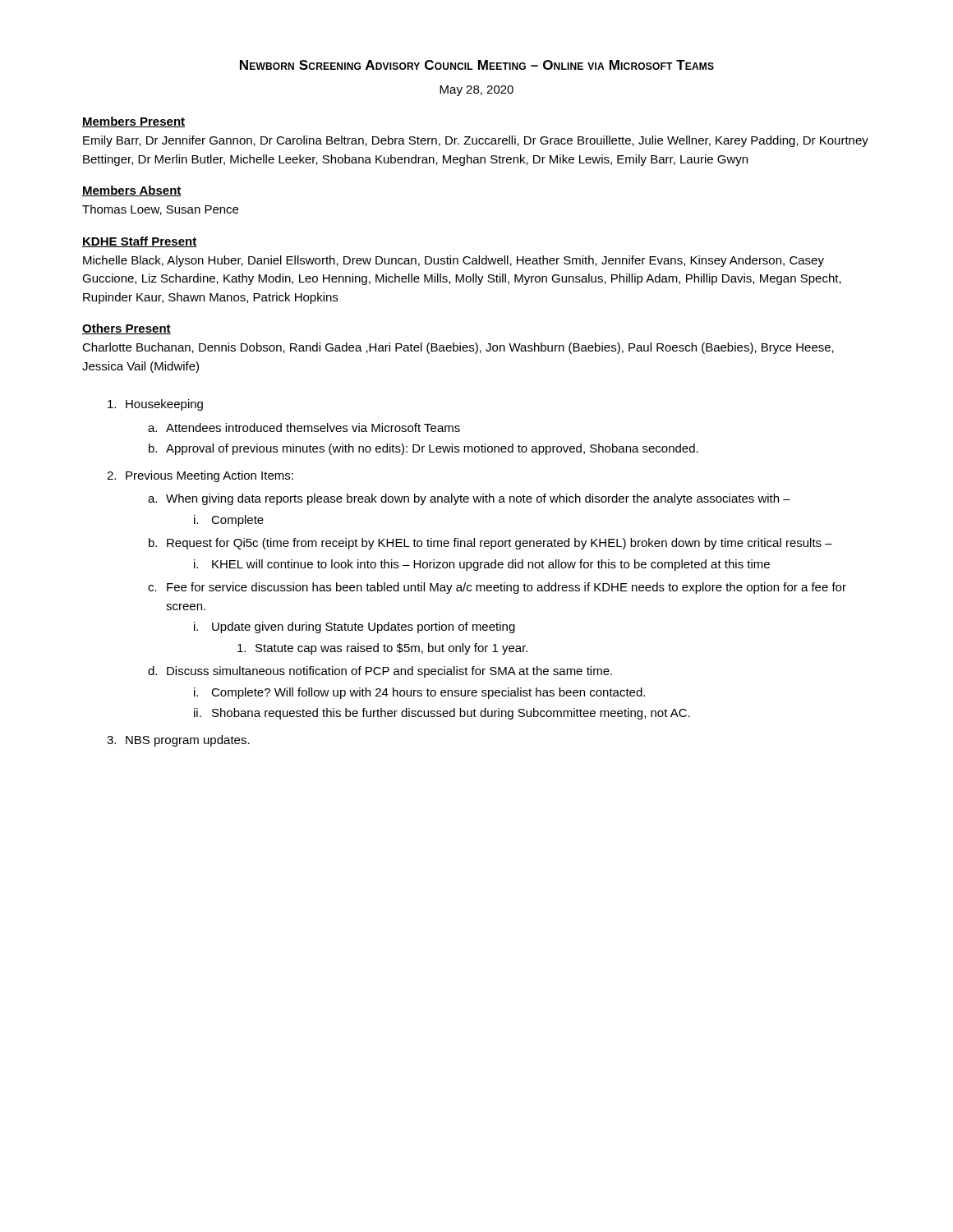The height and width of the screenshot is (1232, 953).
Task: Locate the block of text that opens with "ii. Shobana requested"
Action: [x=442, y=713]
